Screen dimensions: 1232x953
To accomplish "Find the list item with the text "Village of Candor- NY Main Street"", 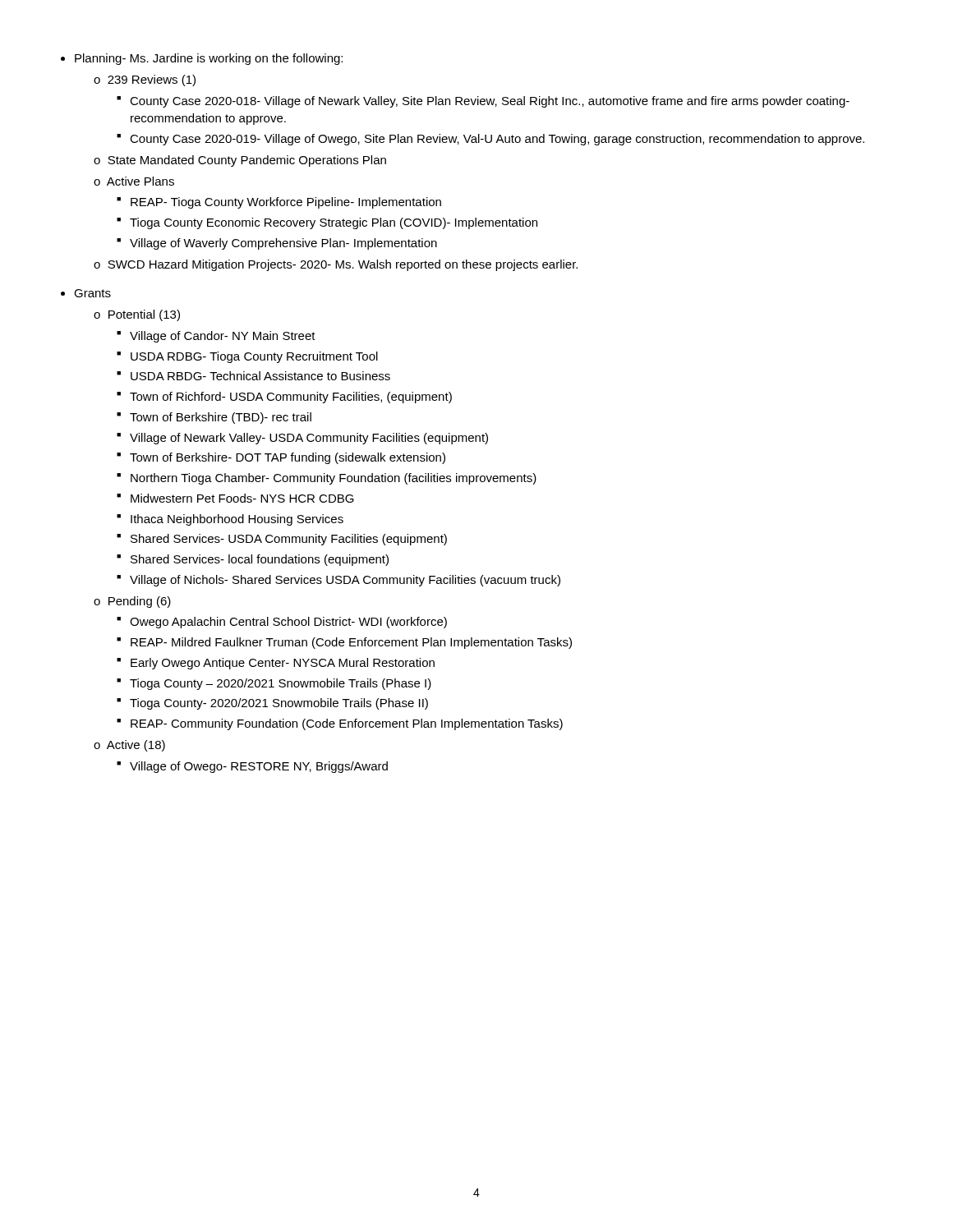I will (222, 335).
